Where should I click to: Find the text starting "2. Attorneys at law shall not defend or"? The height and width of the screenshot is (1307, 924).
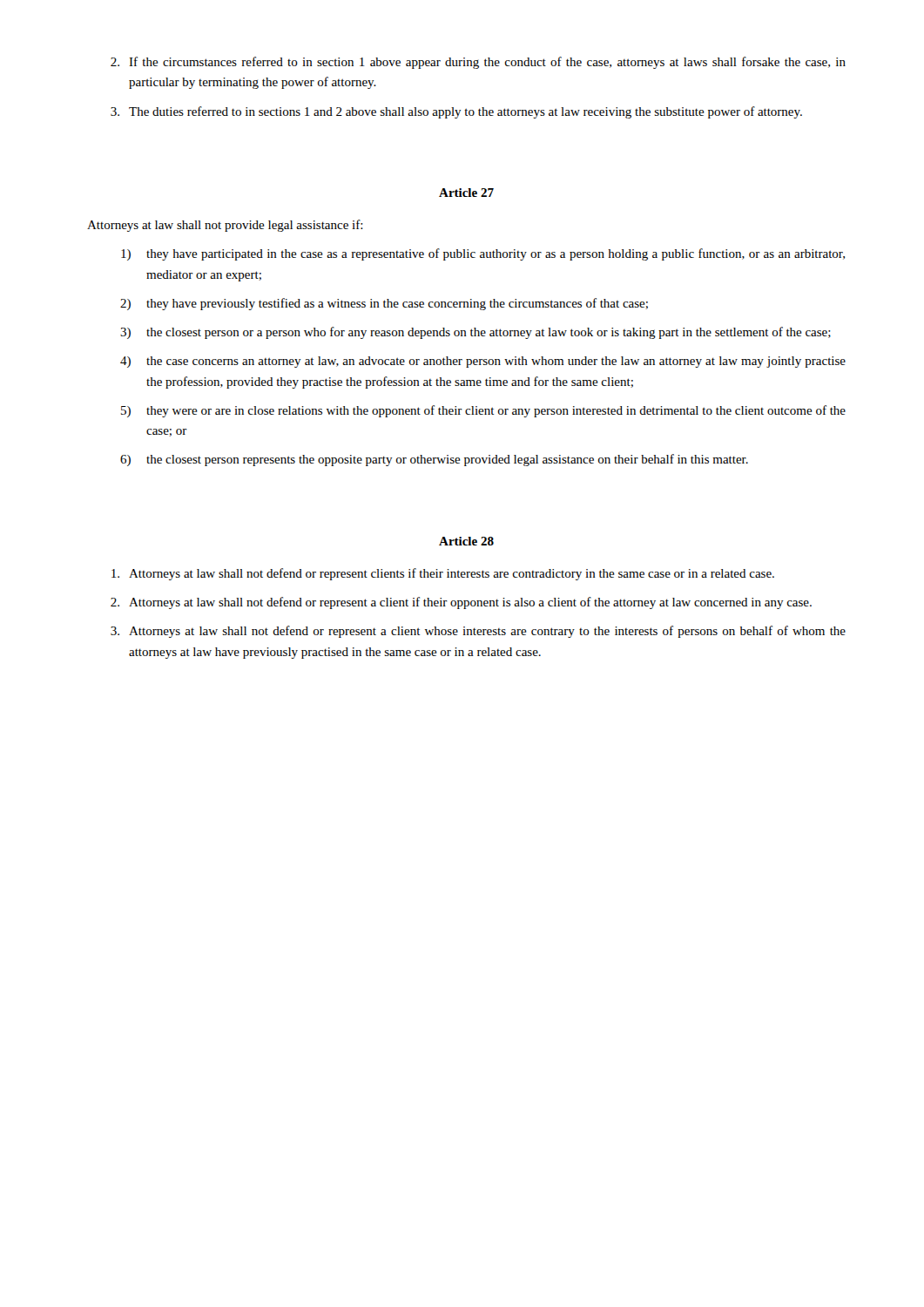(466, 603)
